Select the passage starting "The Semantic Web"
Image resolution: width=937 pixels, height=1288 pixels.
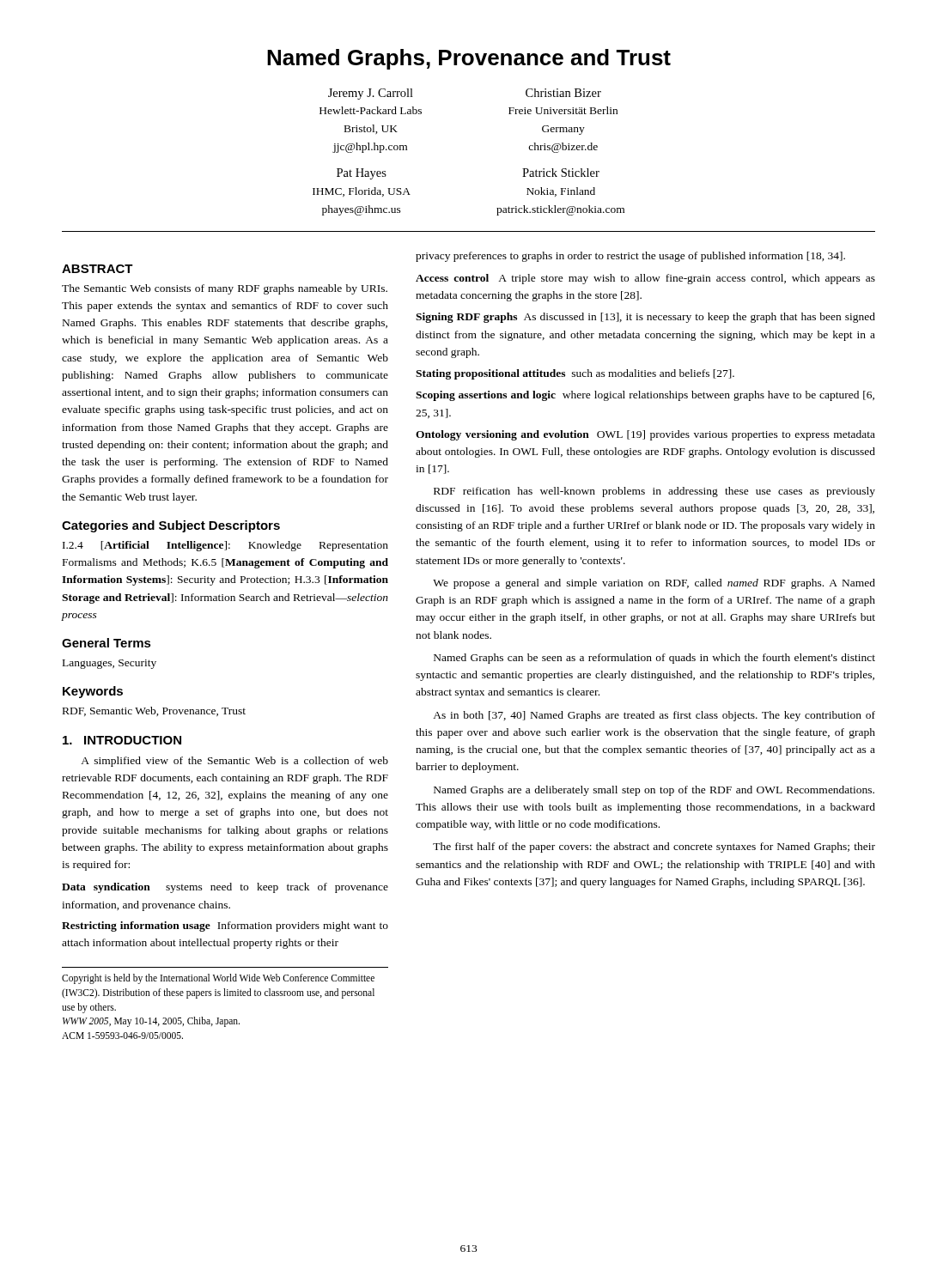[x=225, y=392]
